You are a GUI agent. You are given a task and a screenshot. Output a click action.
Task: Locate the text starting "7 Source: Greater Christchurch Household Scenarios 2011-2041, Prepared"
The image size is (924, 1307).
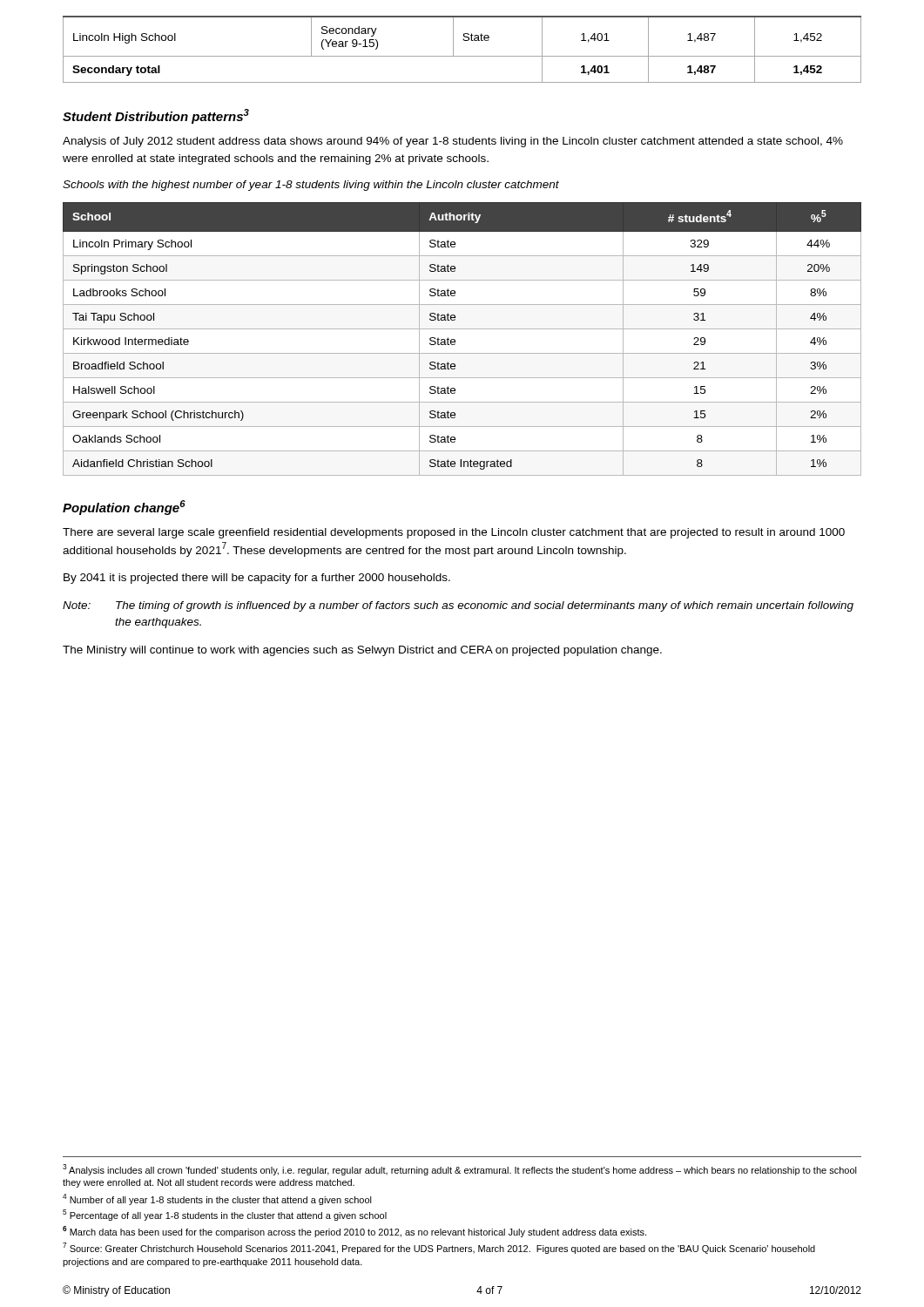(439, 1254)
